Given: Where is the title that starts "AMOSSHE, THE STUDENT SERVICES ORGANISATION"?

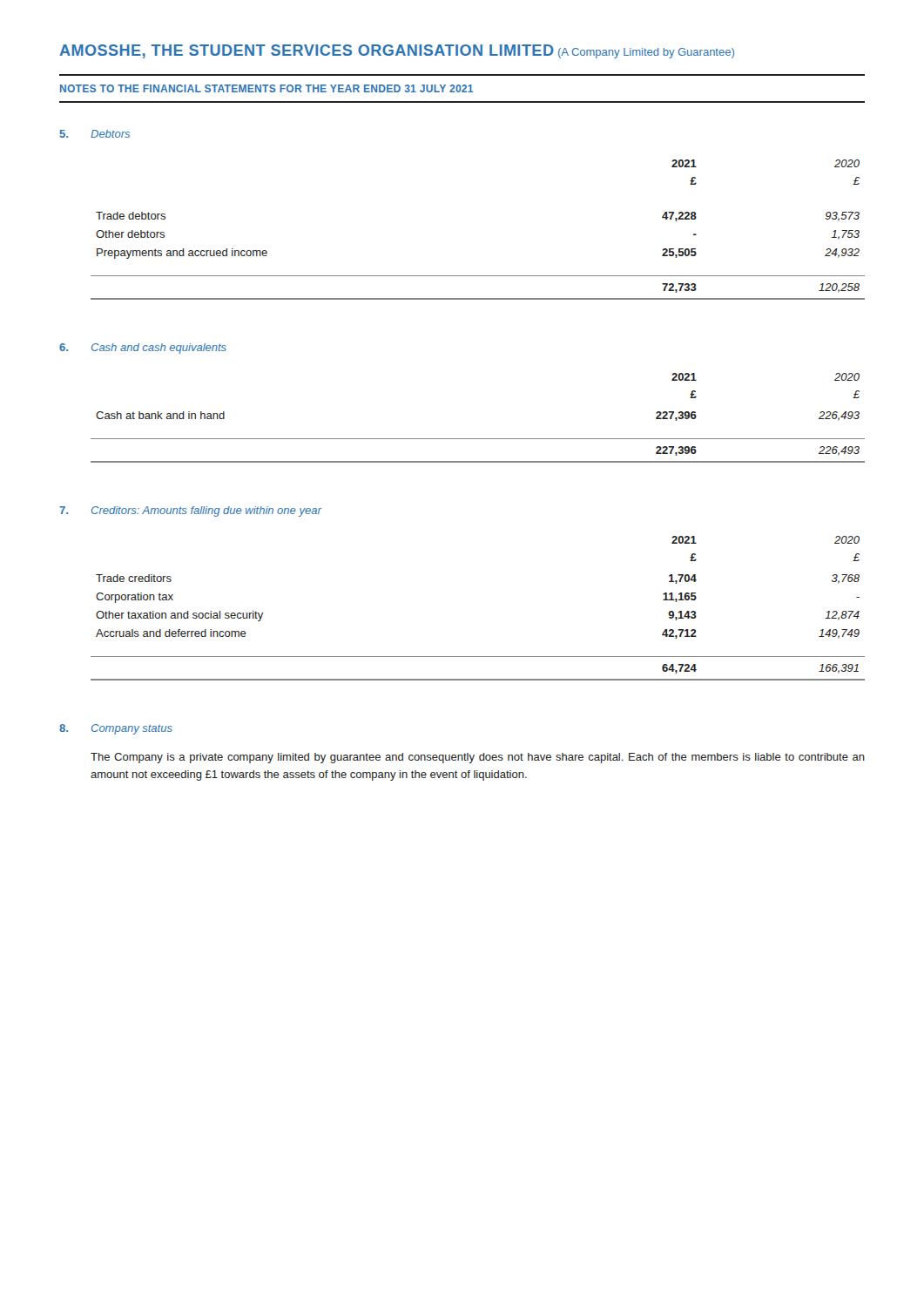Looking at the screenshot, I should pos(307,51).
